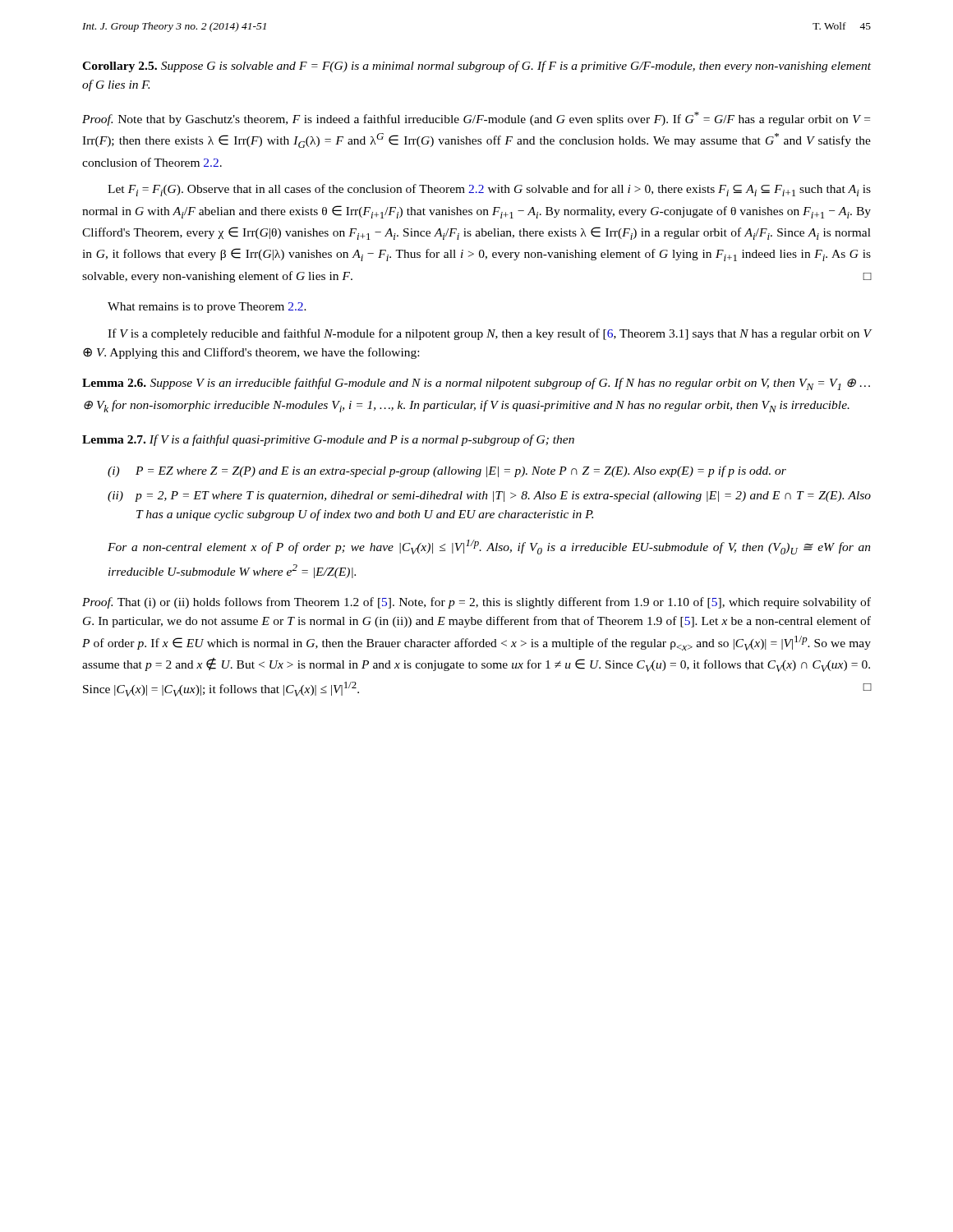Navigate to the block starting "For a non-central element x of P"
Viewport: 953px width, 1232px height.
[476, 558]
